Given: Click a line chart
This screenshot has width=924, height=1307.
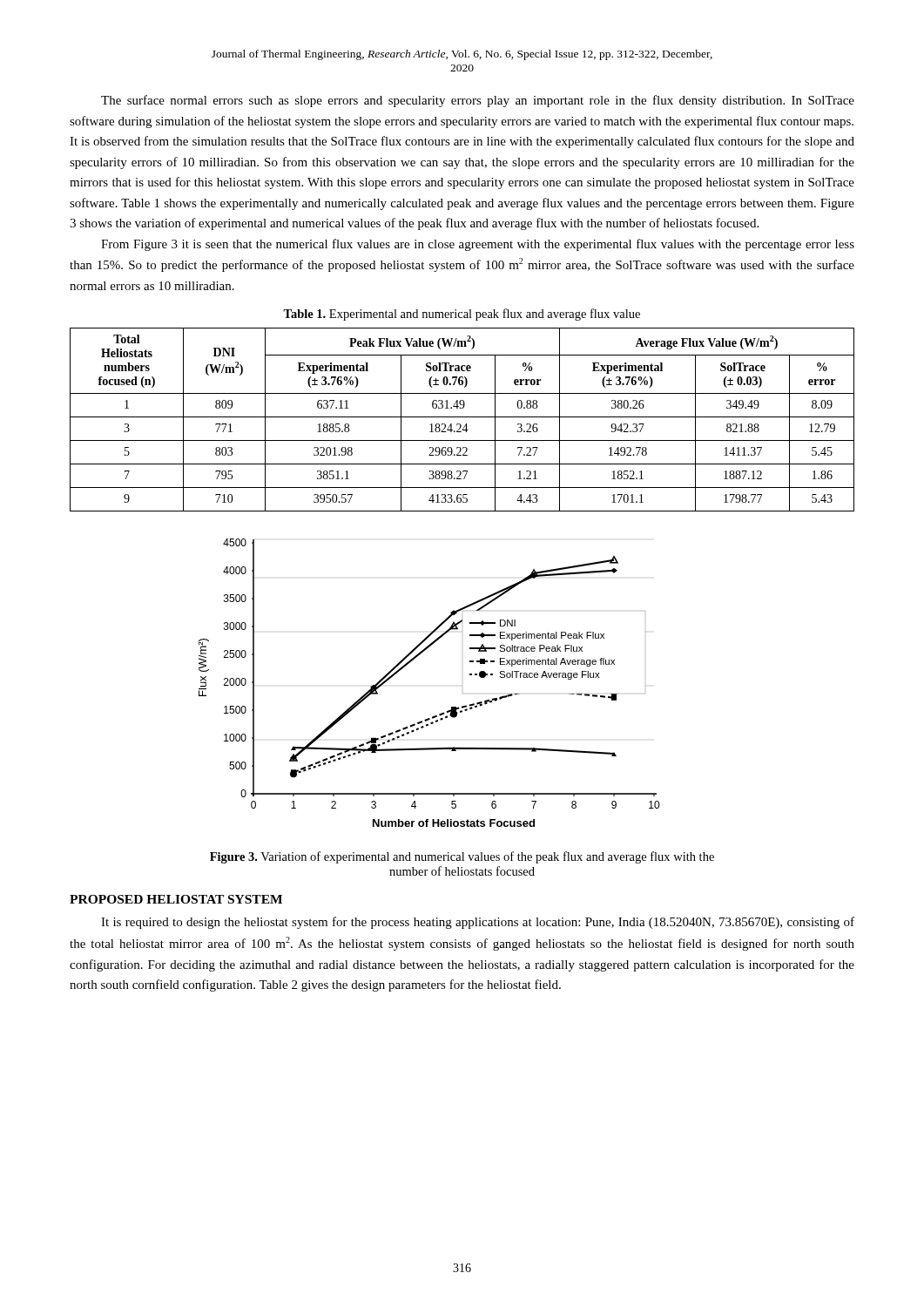Looking at the screenshot, I should 462,685.
